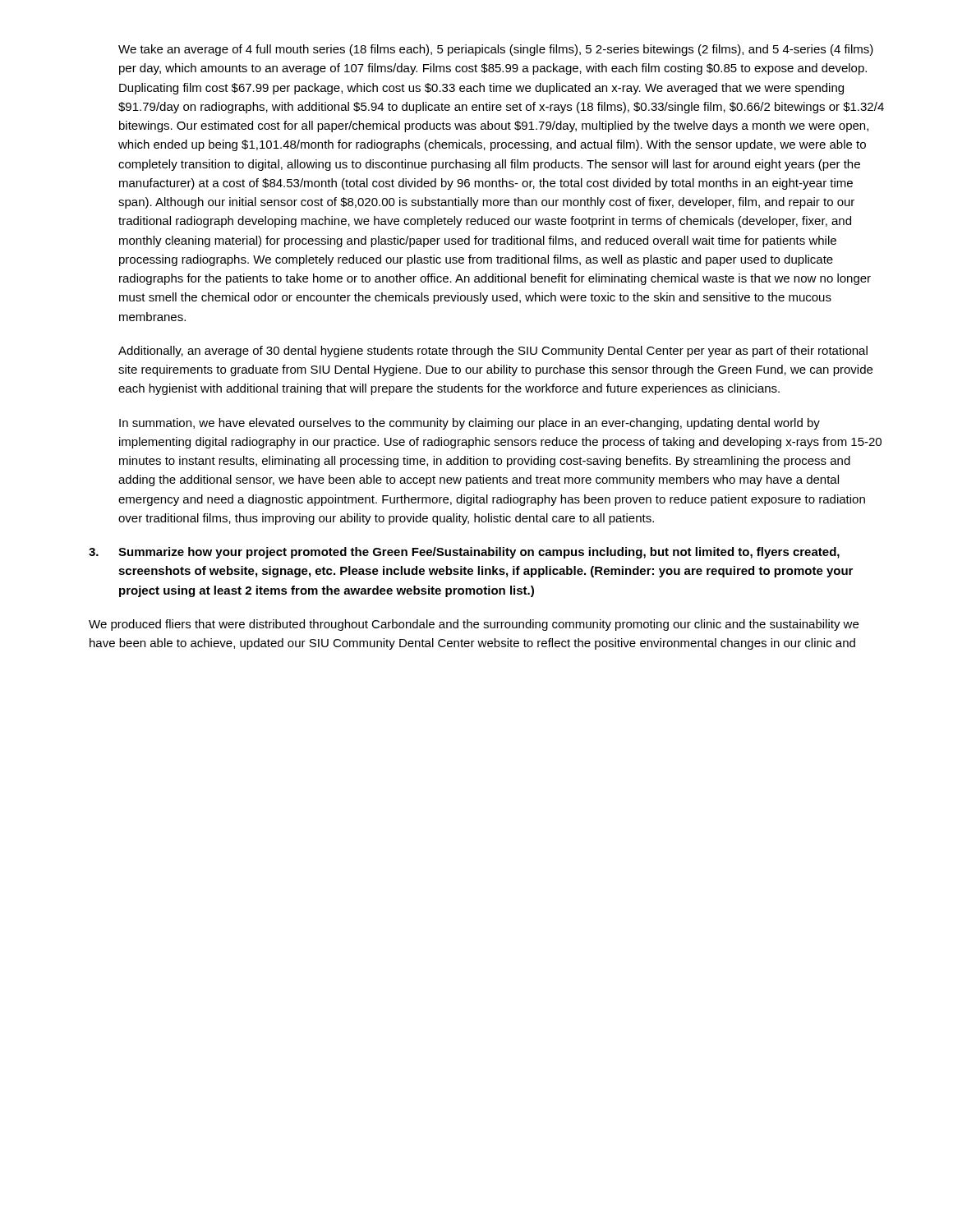Find the text block starting "Additionally, an average of 30 dental"
Viewport: 953px width, 1232px height.
point(496,369)
